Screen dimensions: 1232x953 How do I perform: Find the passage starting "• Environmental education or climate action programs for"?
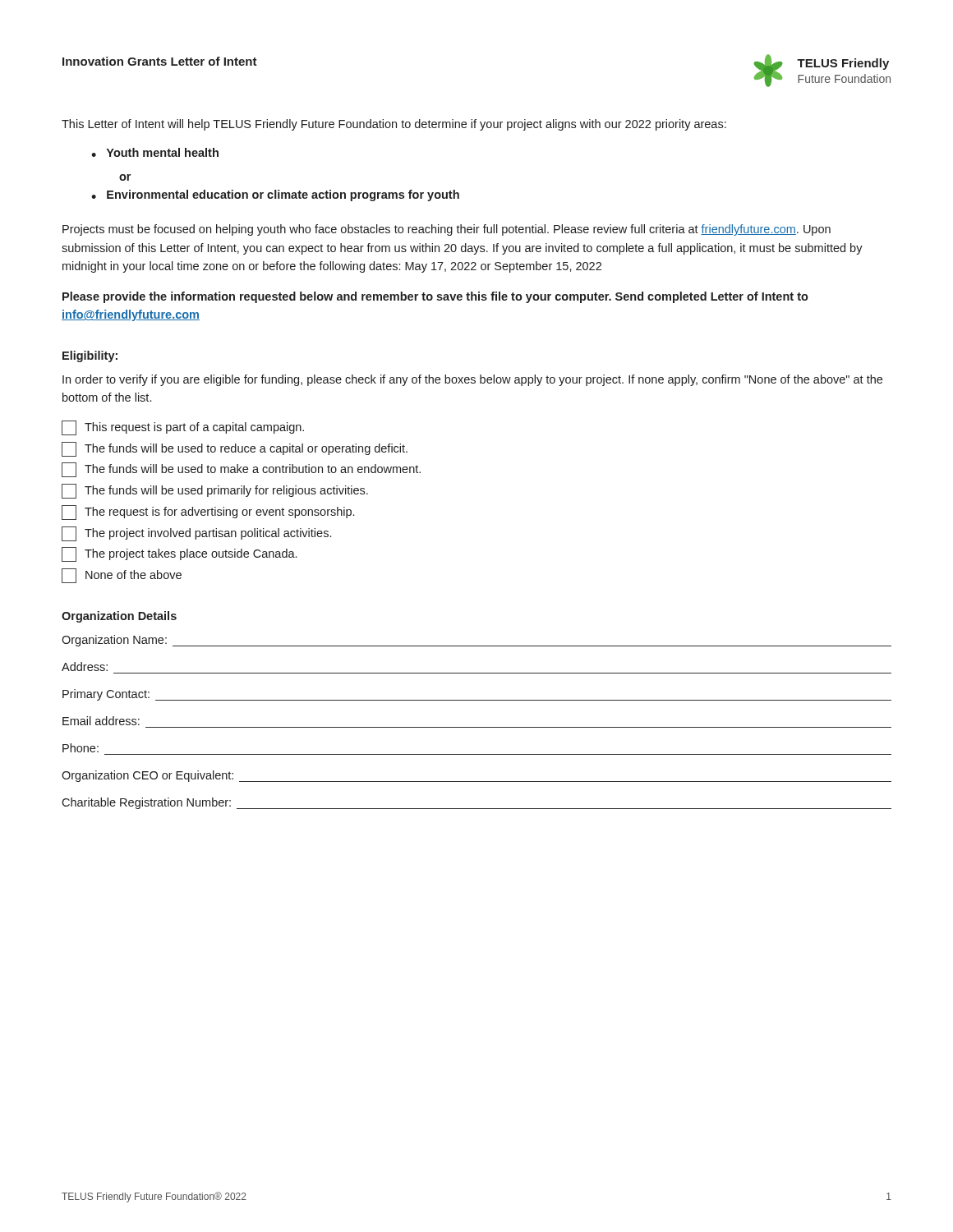coord(275,198)
